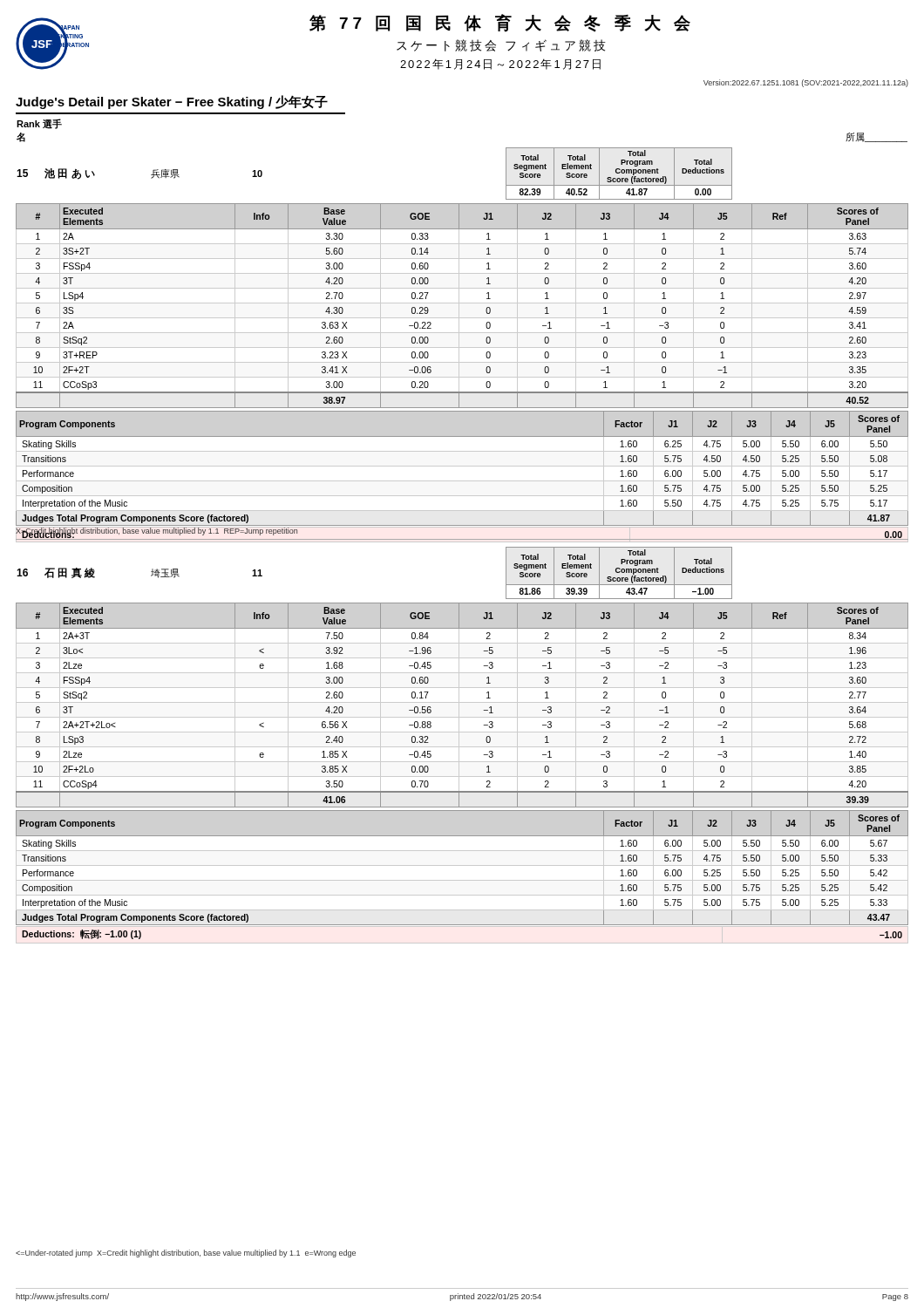Select the footnote that reads "X=Credit highlight distribution,"

click(x=157, y=531)
